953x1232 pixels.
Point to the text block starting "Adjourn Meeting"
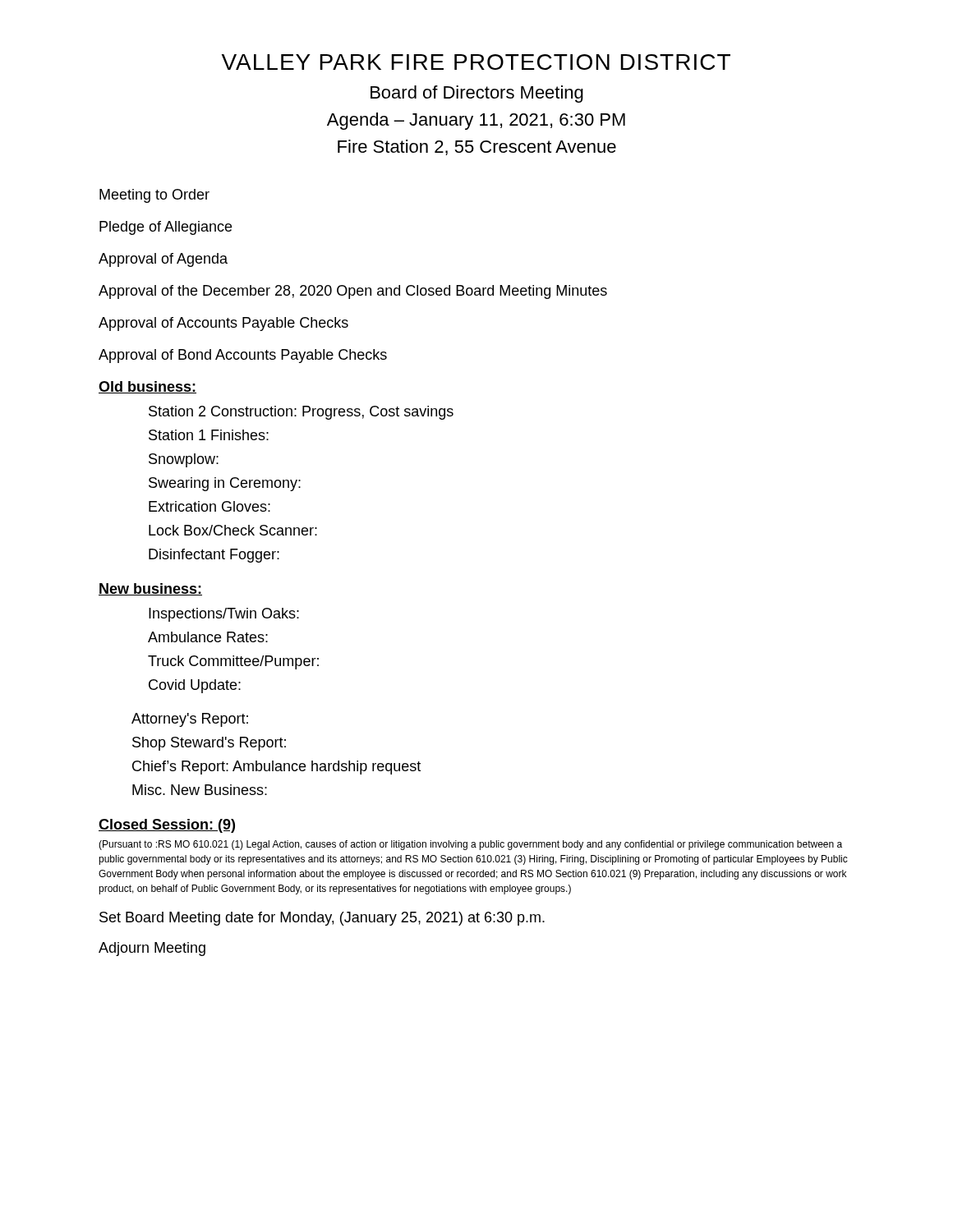(152, 948)
